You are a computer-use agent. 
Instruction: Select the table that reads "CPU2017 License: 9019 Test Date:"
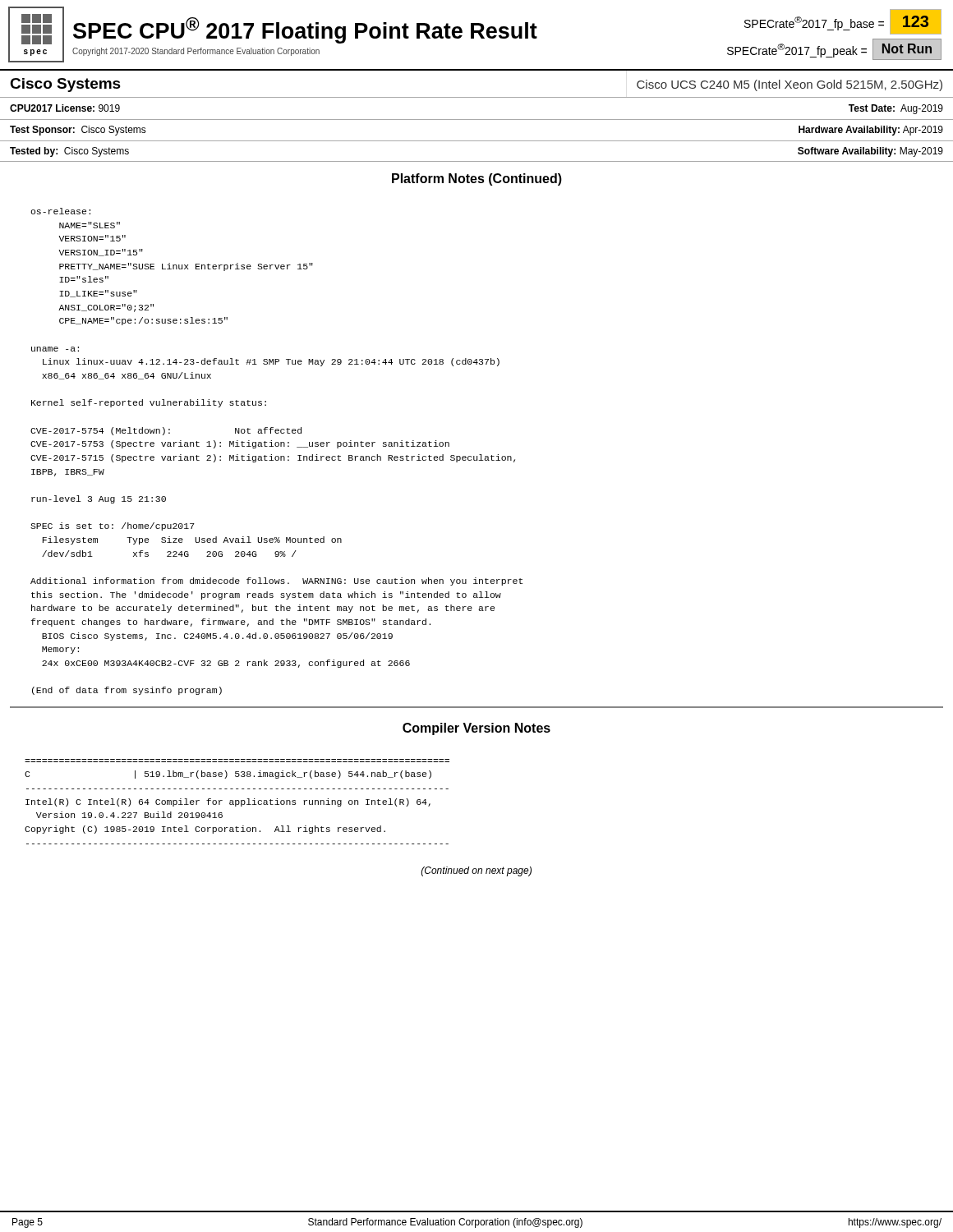pos(476,109)
